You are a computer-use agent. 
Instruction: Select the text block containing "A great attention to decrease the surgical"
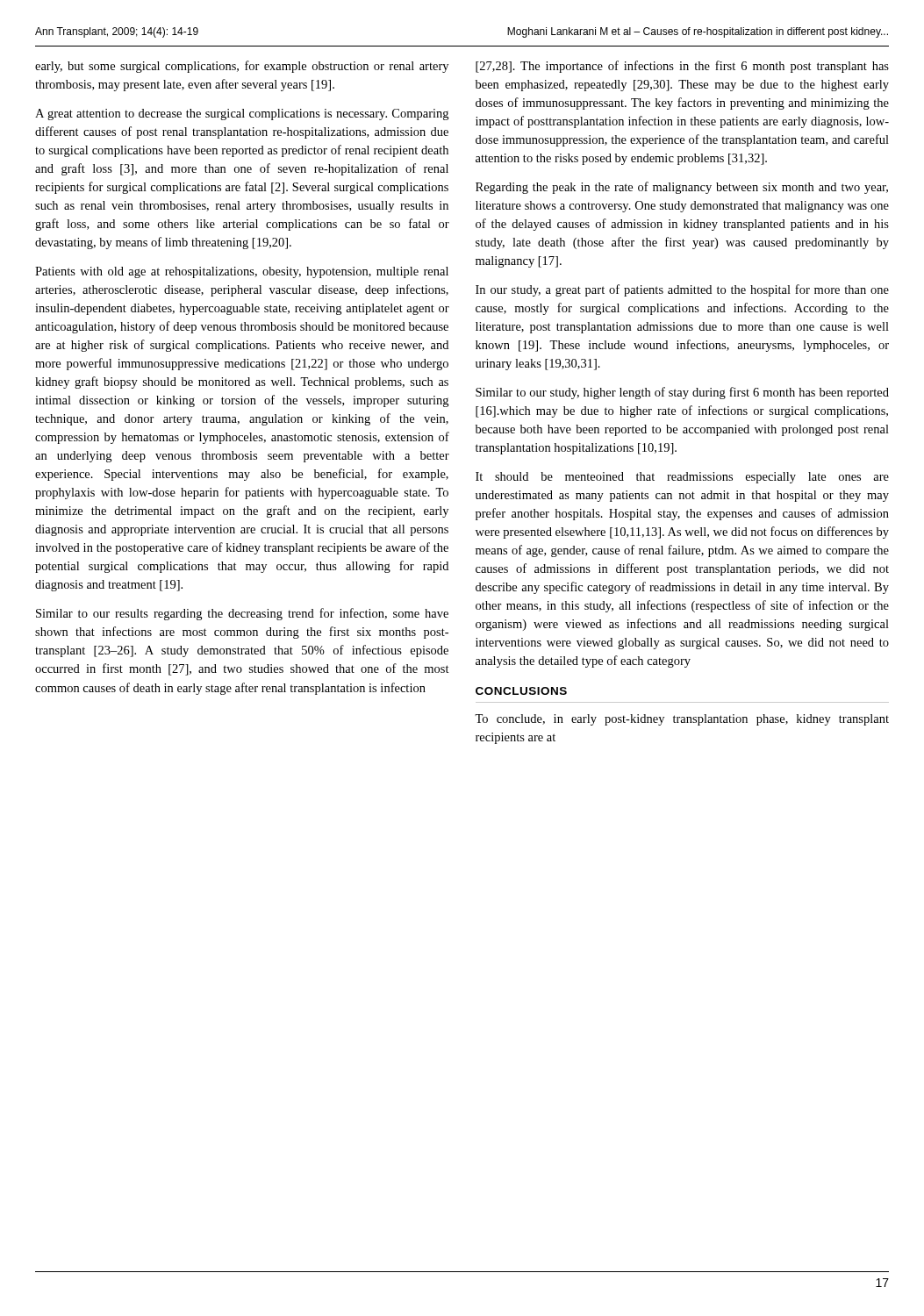coord(242,178)
